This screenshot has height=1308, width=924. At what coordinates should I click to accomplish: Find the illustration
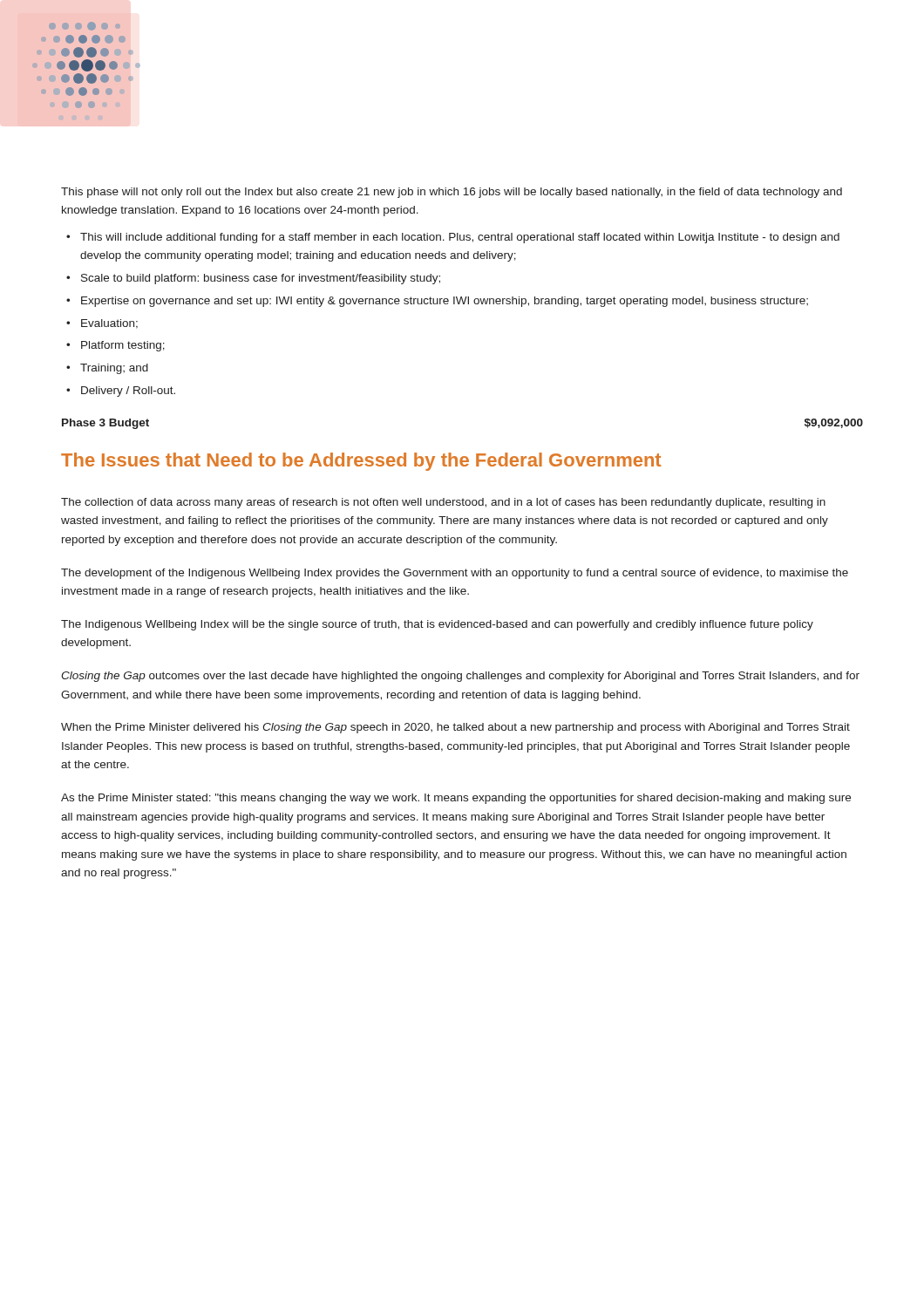click(x=100, y=85)
